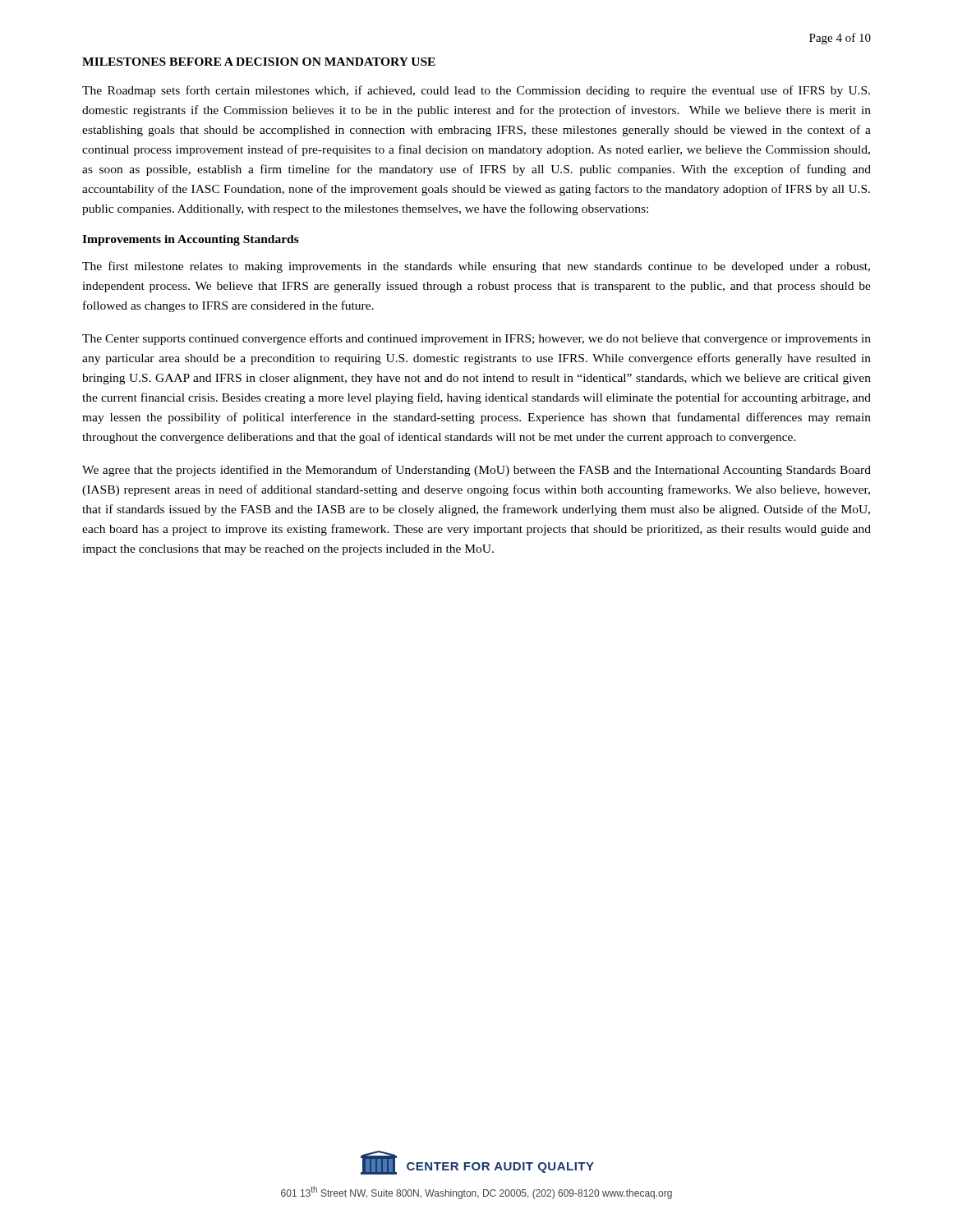
Task: Locate the element starting "The first milestone relates"
Action: [476, 286]
